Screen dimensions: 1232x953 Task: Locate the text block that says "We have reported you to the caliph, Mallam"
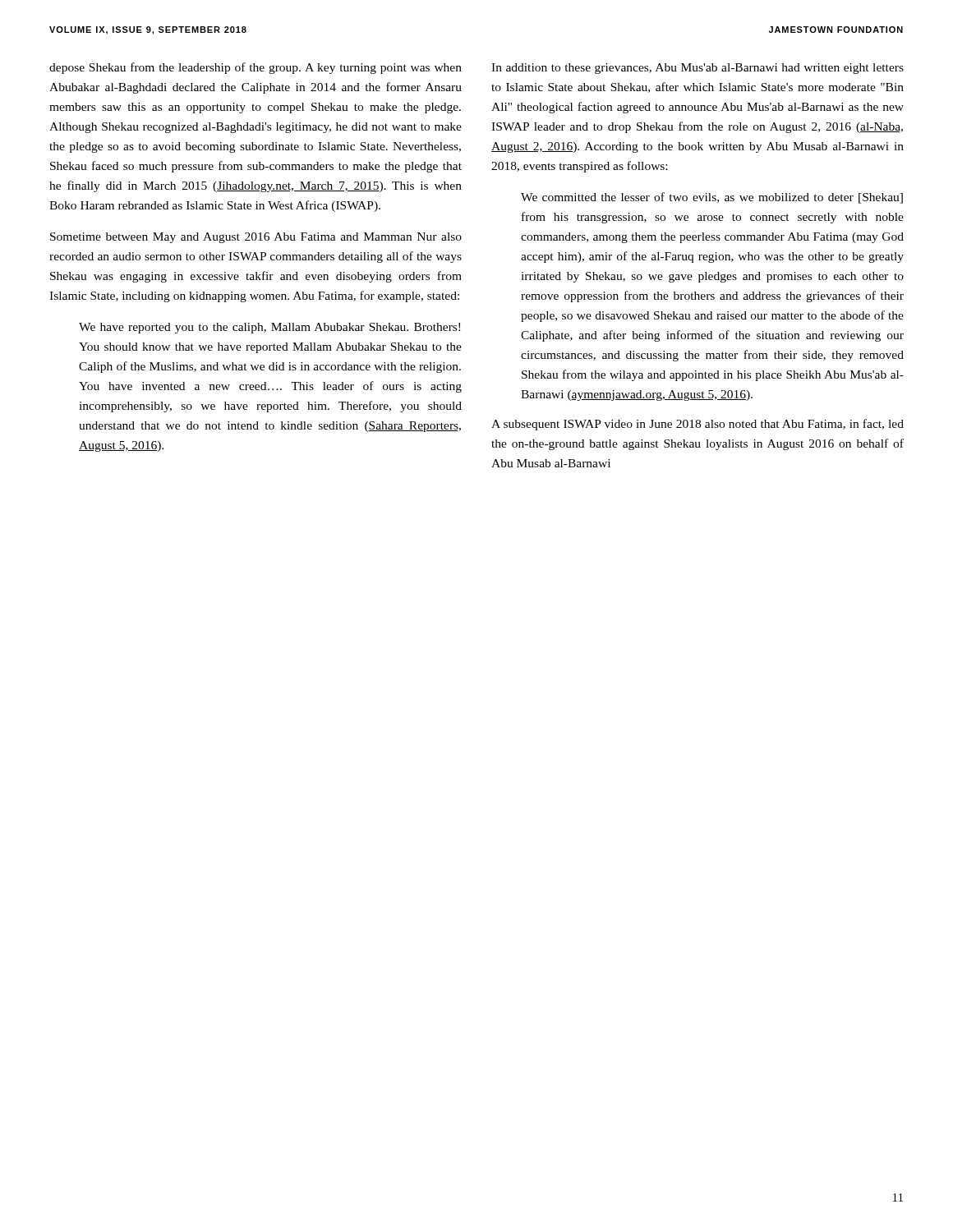[270, 386]
